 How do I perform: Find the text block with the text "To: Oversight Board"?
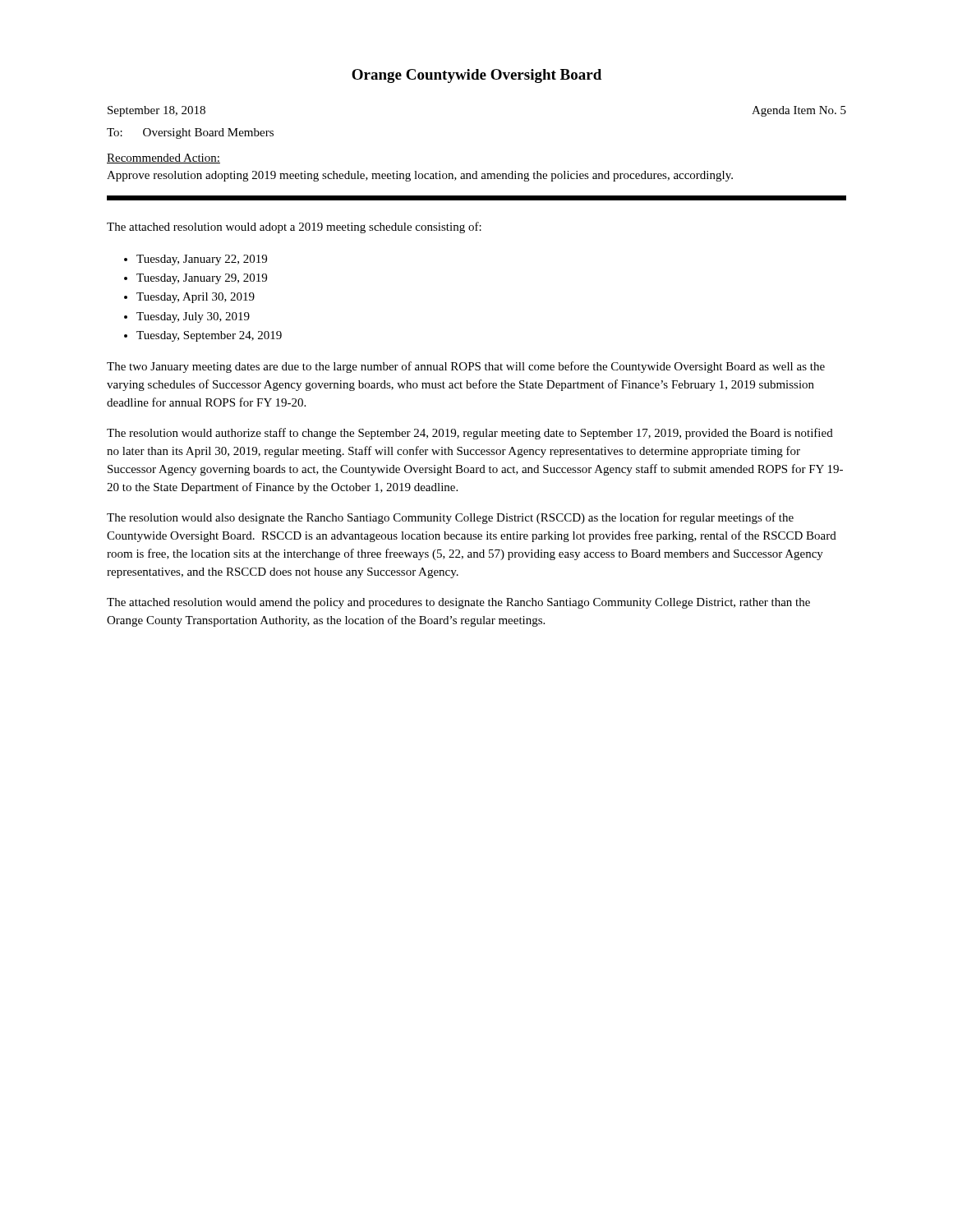click(190, 132)
